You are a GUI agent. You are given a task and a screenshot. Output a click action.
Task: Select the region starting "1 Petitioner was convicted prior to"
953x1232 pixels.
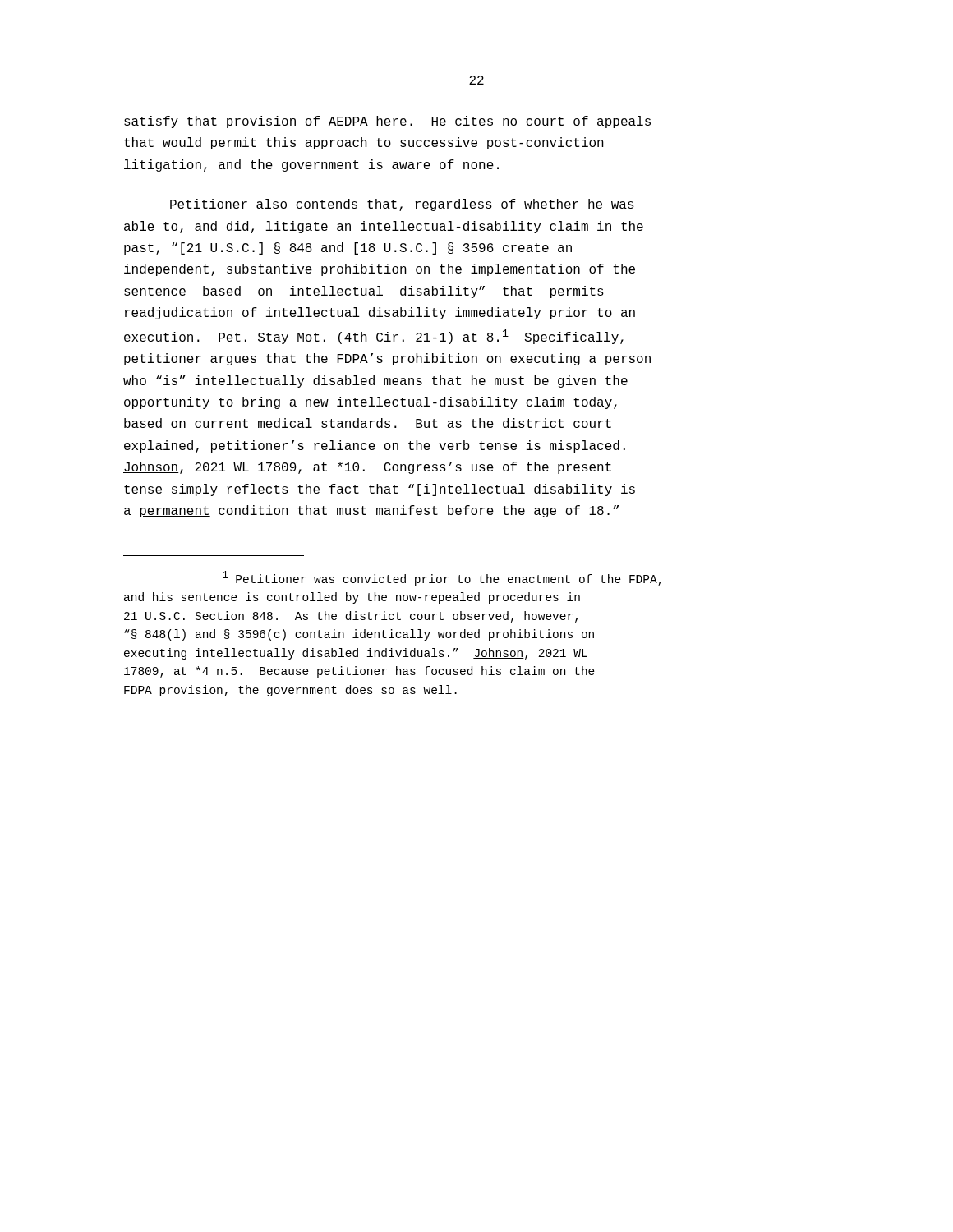click(476, 634)
